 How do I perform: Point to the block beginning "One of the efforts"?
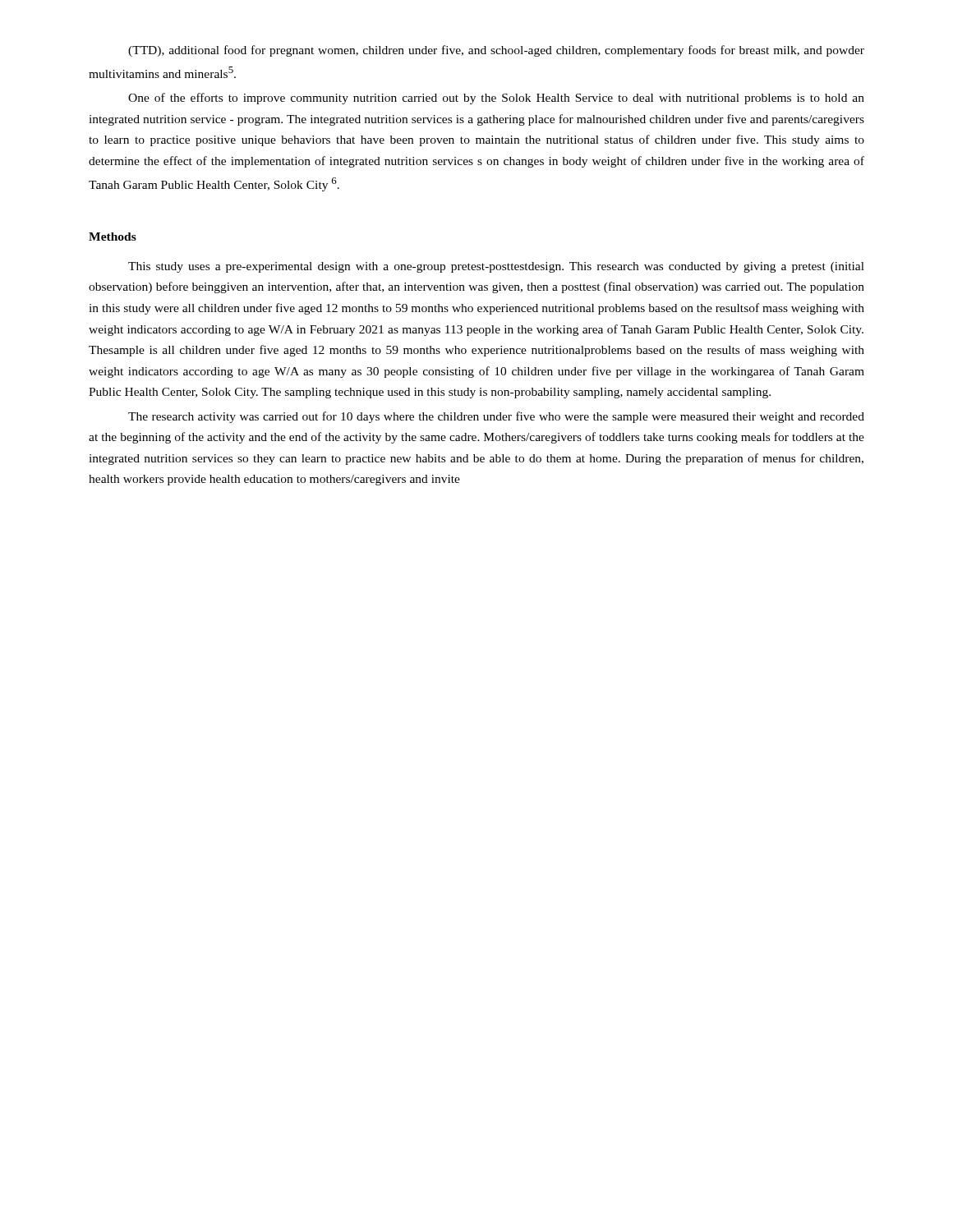coord(476,141)
